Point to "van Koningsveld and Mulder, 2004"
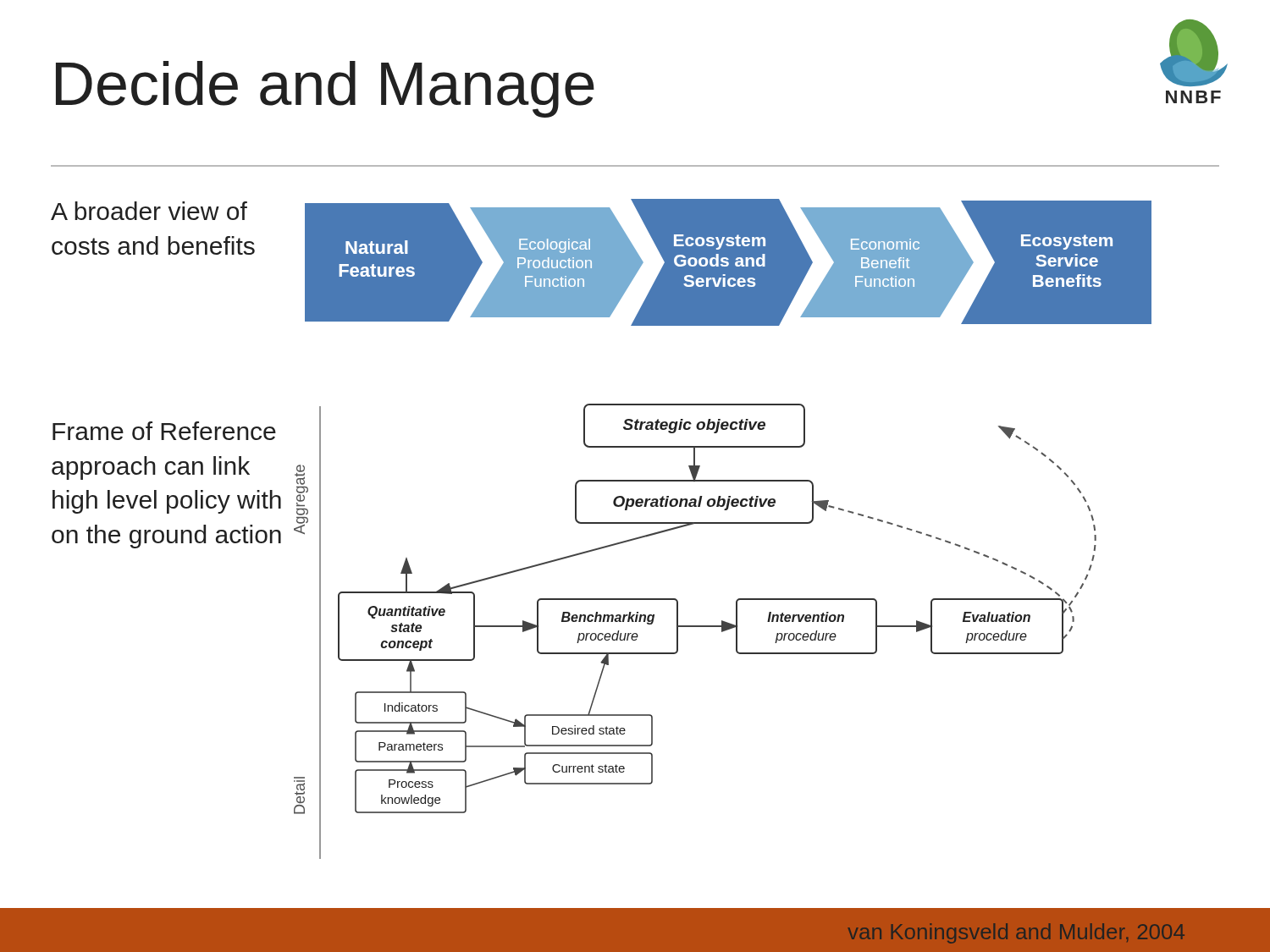Image resolution: width=1270 pixels, height=952 pixels. (x=1016, y=932)
